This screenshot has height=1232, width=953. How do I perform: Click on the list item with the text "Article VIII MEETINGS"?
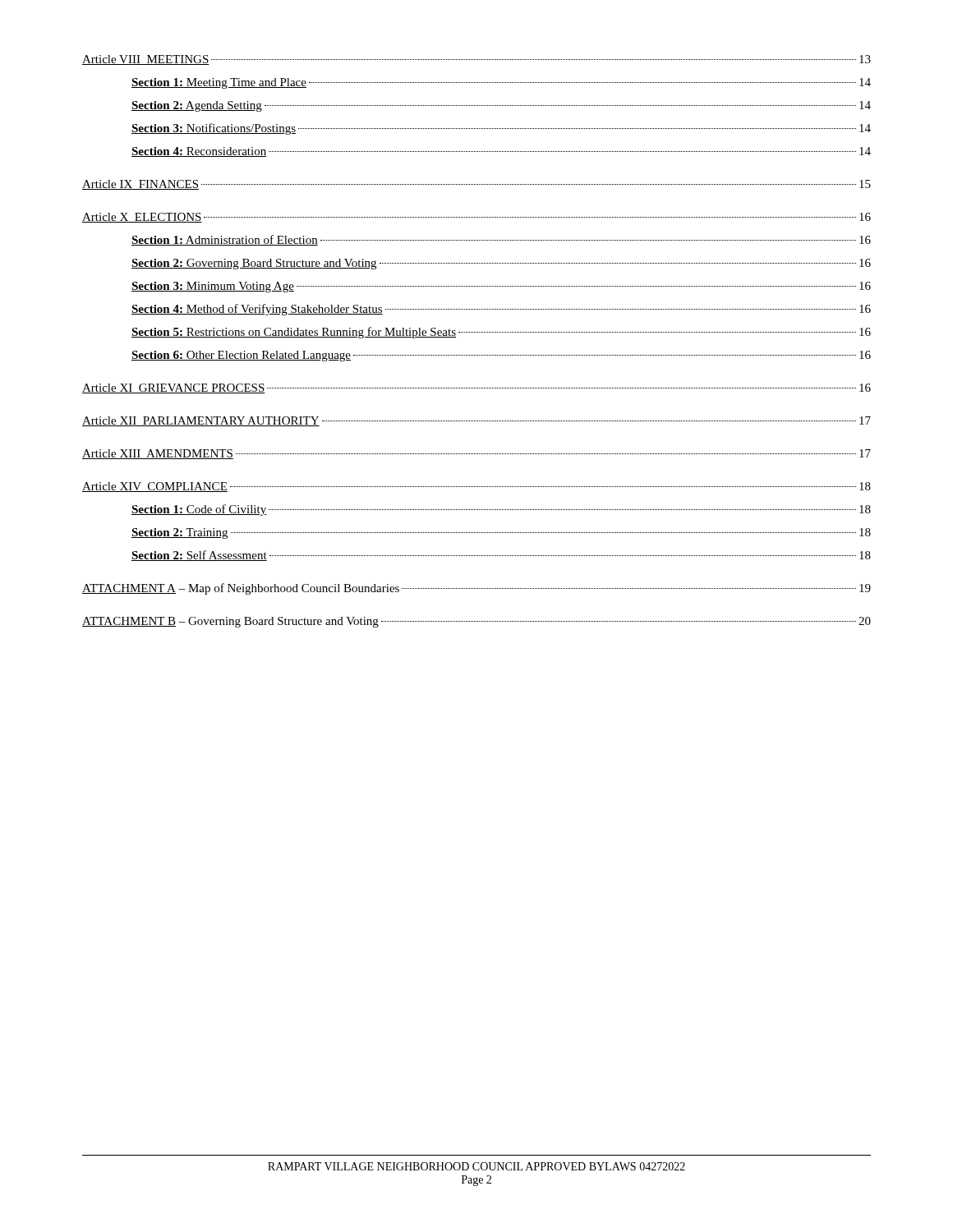(x=476, y=59)
